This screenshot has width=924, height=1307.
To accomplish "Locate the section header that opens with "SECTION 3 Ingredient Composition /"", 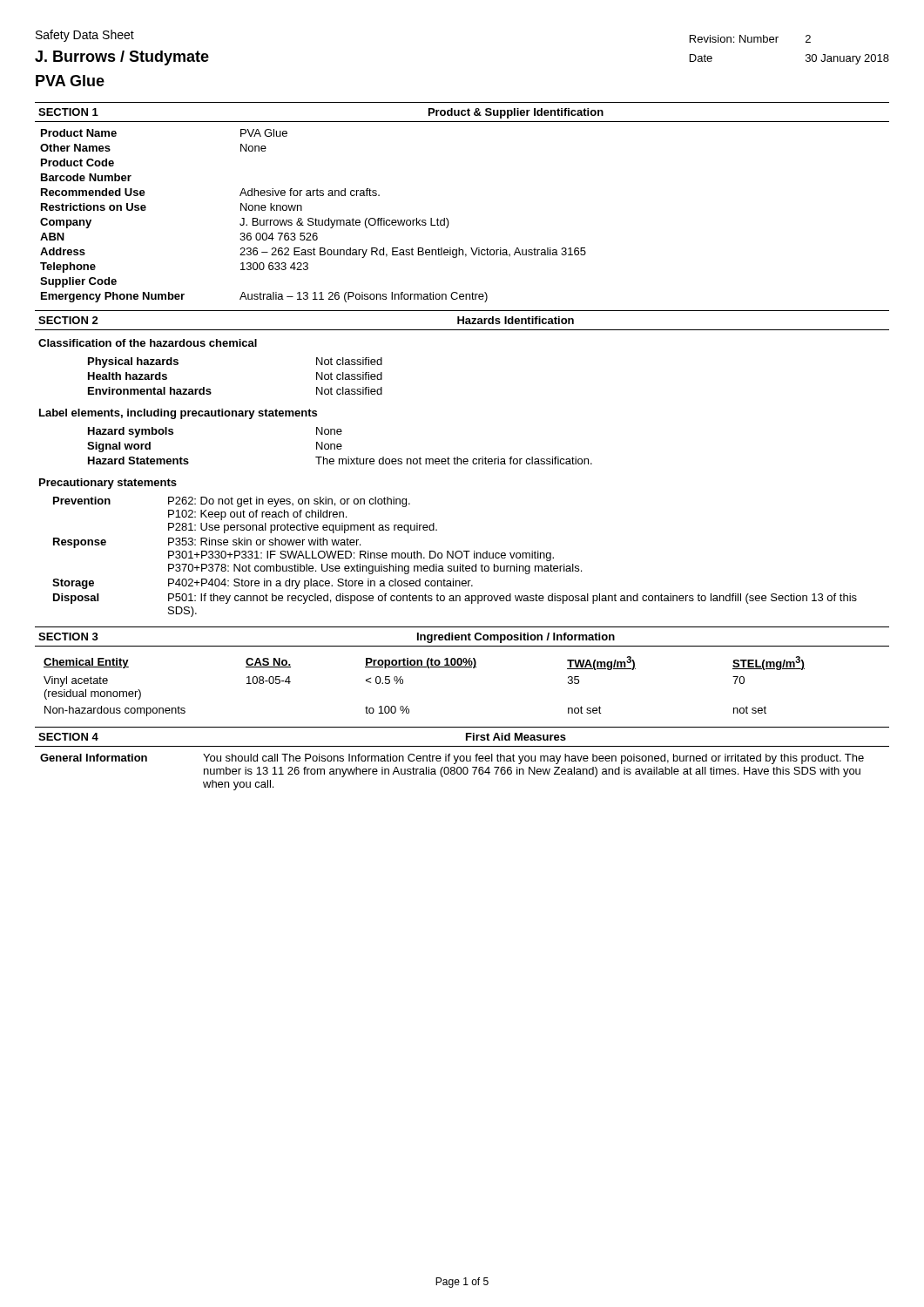I will tap(462, 637).
